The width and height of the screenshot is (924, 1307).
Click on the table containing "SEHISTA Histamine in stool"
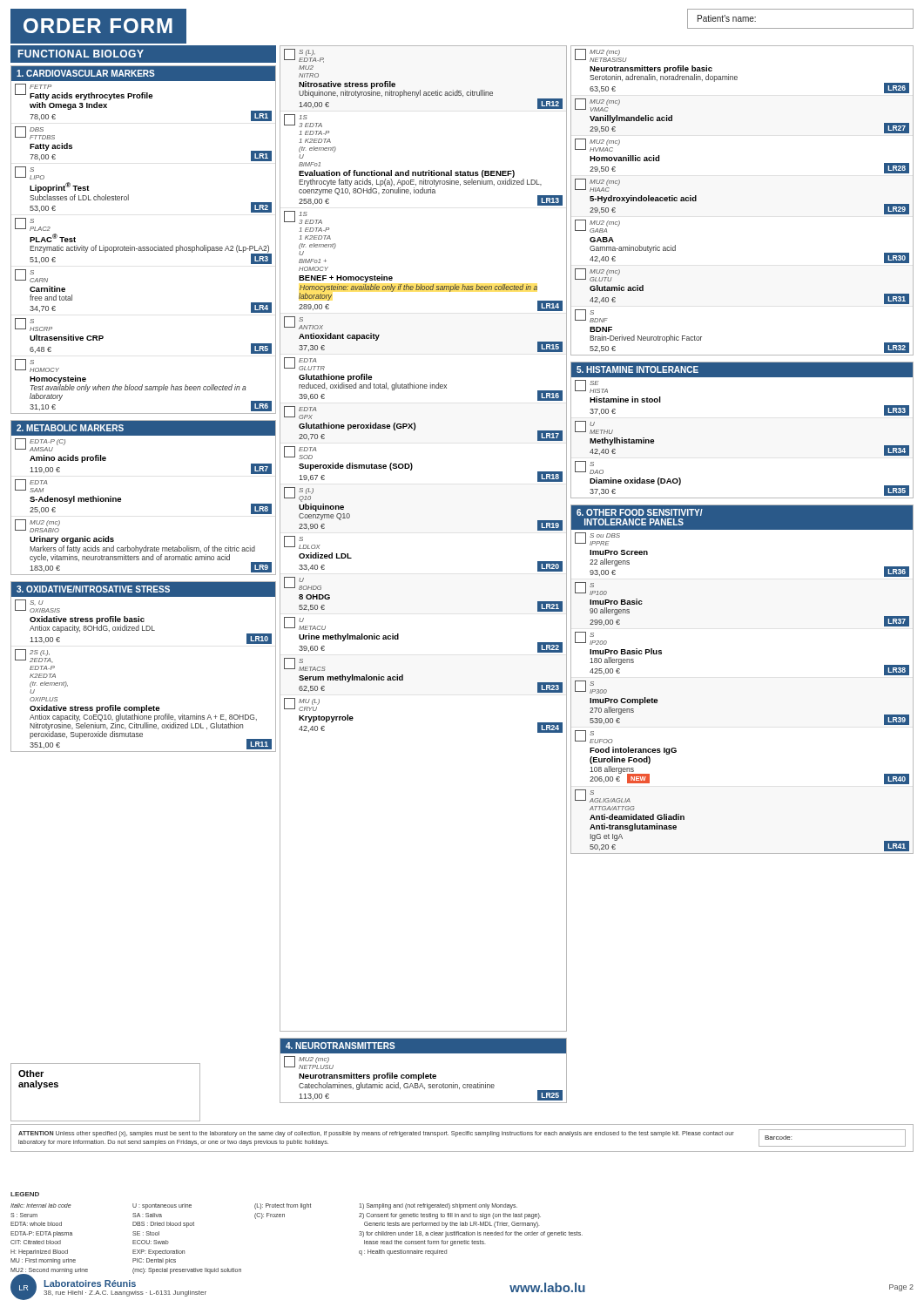[742, 438]
